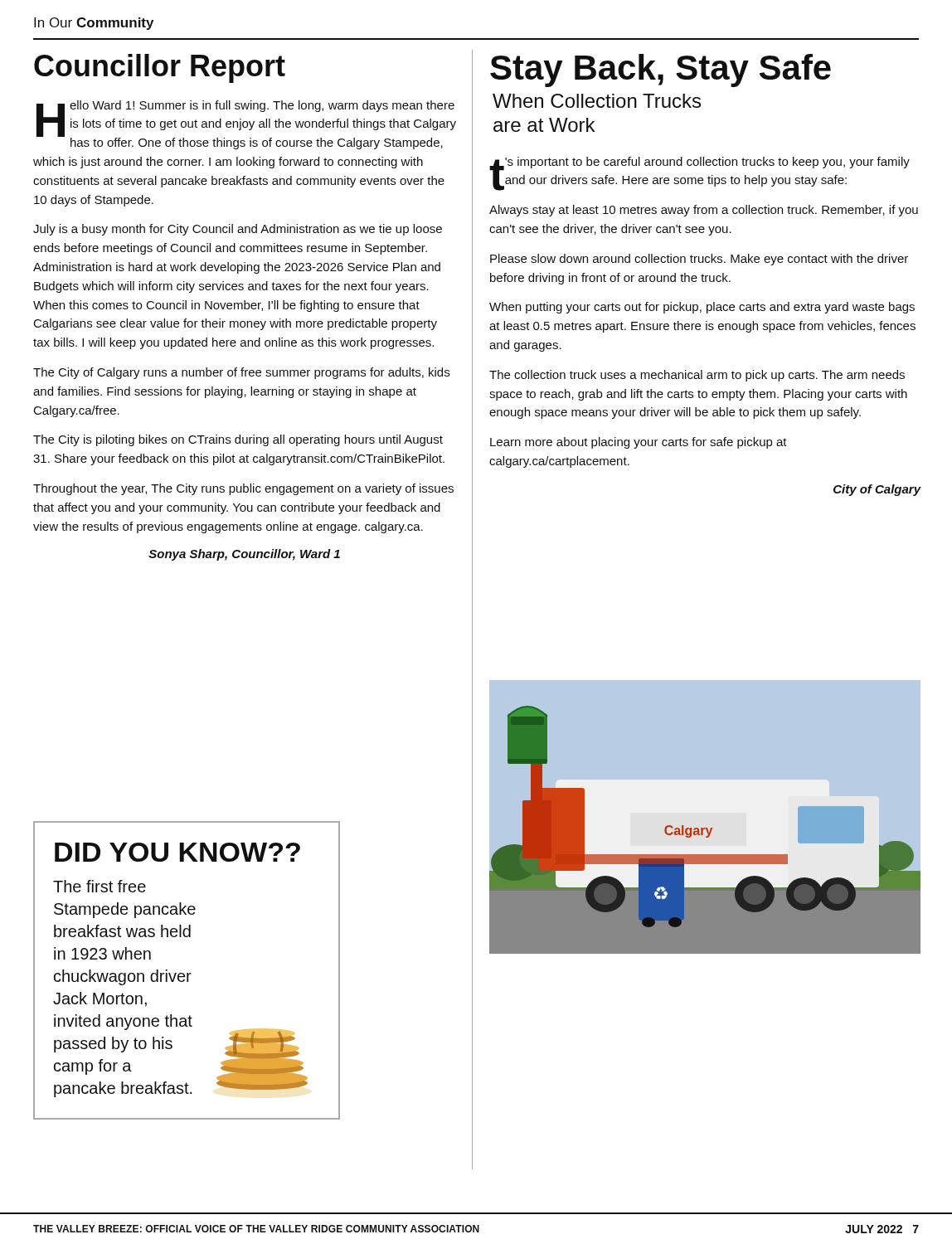Find the text block with the text "Hello Ward 1! Summer"
The height and width of the screenshot is (1244, 952).
click(245, 316)
